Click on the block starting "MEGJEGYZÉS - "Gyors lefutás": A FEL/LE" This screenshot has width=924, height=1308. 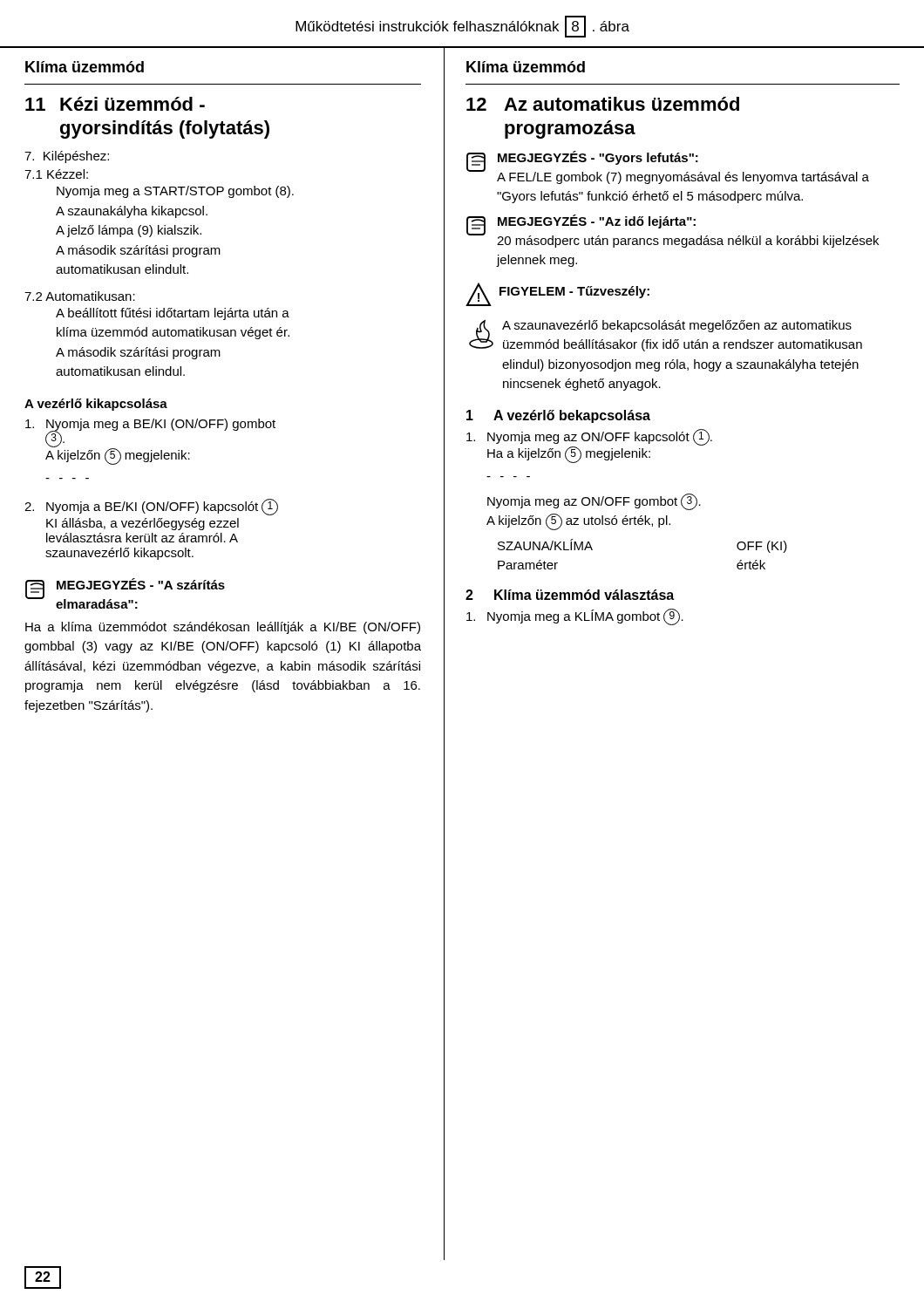683,177
